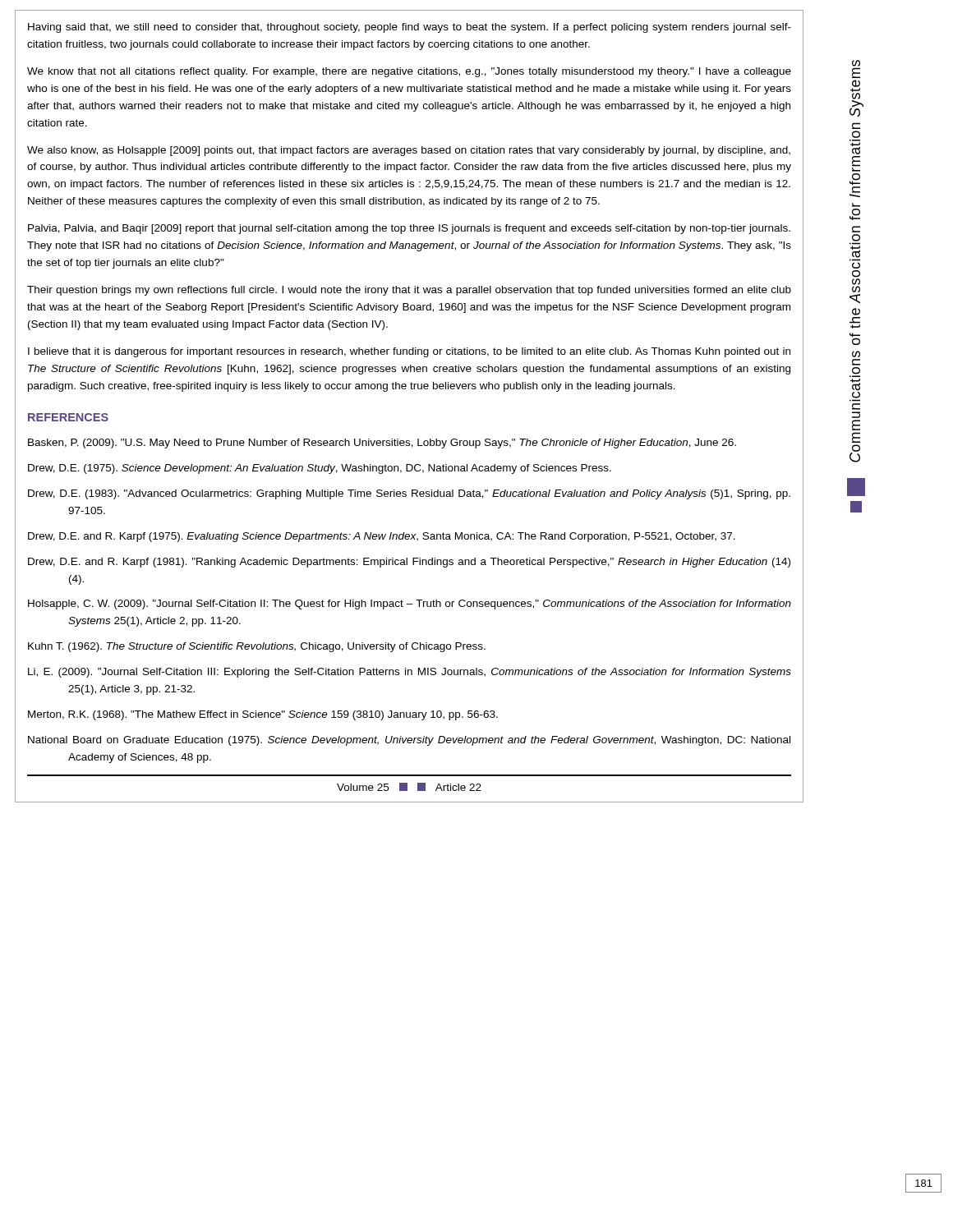Click on the region starting "Drew, D.E. (1975). Science Development:"
This screenshot has width=953, height=1232.
(409, 468)
